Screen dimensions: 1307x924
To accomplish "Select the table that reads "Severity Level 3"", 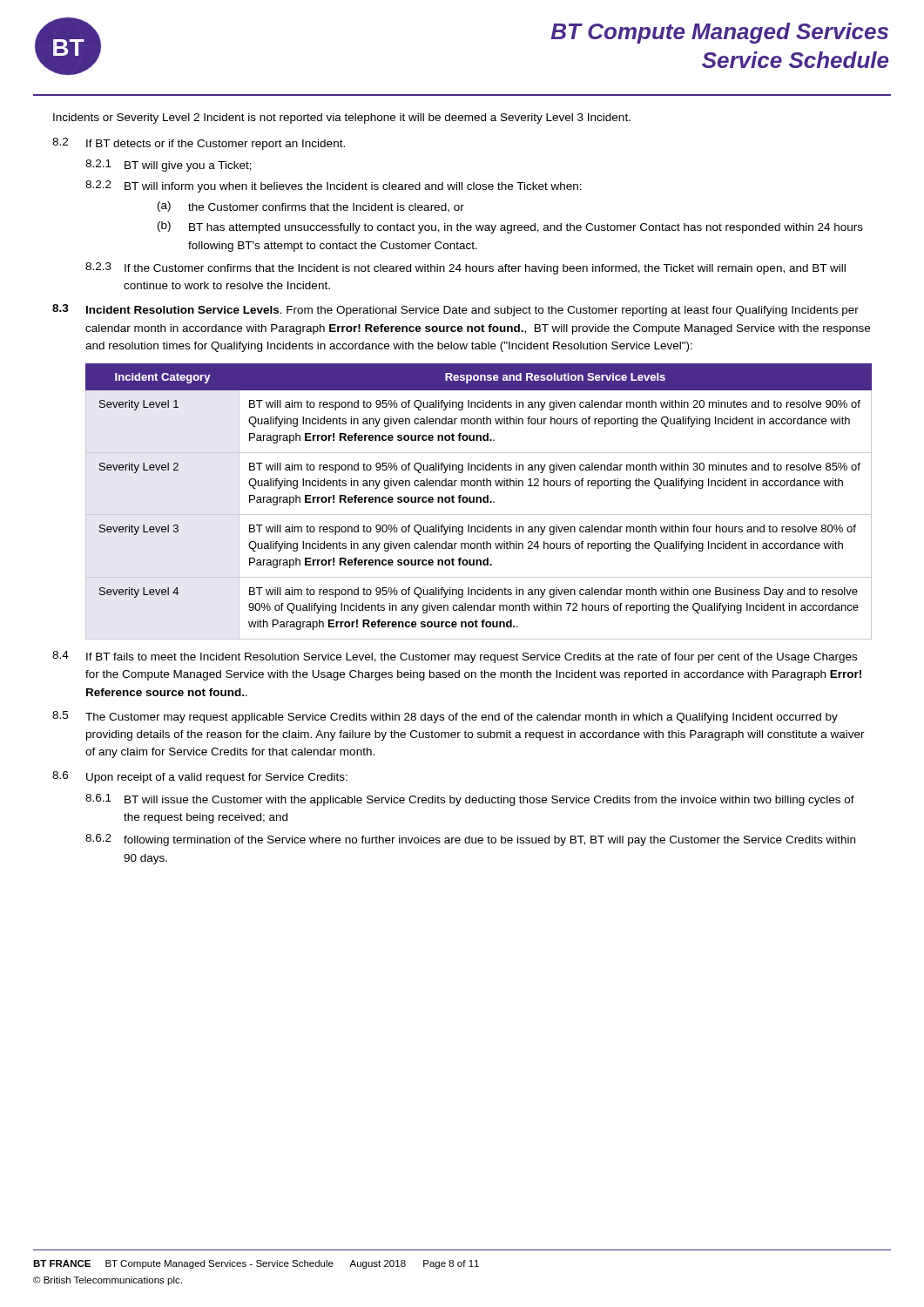I will 479,501.
